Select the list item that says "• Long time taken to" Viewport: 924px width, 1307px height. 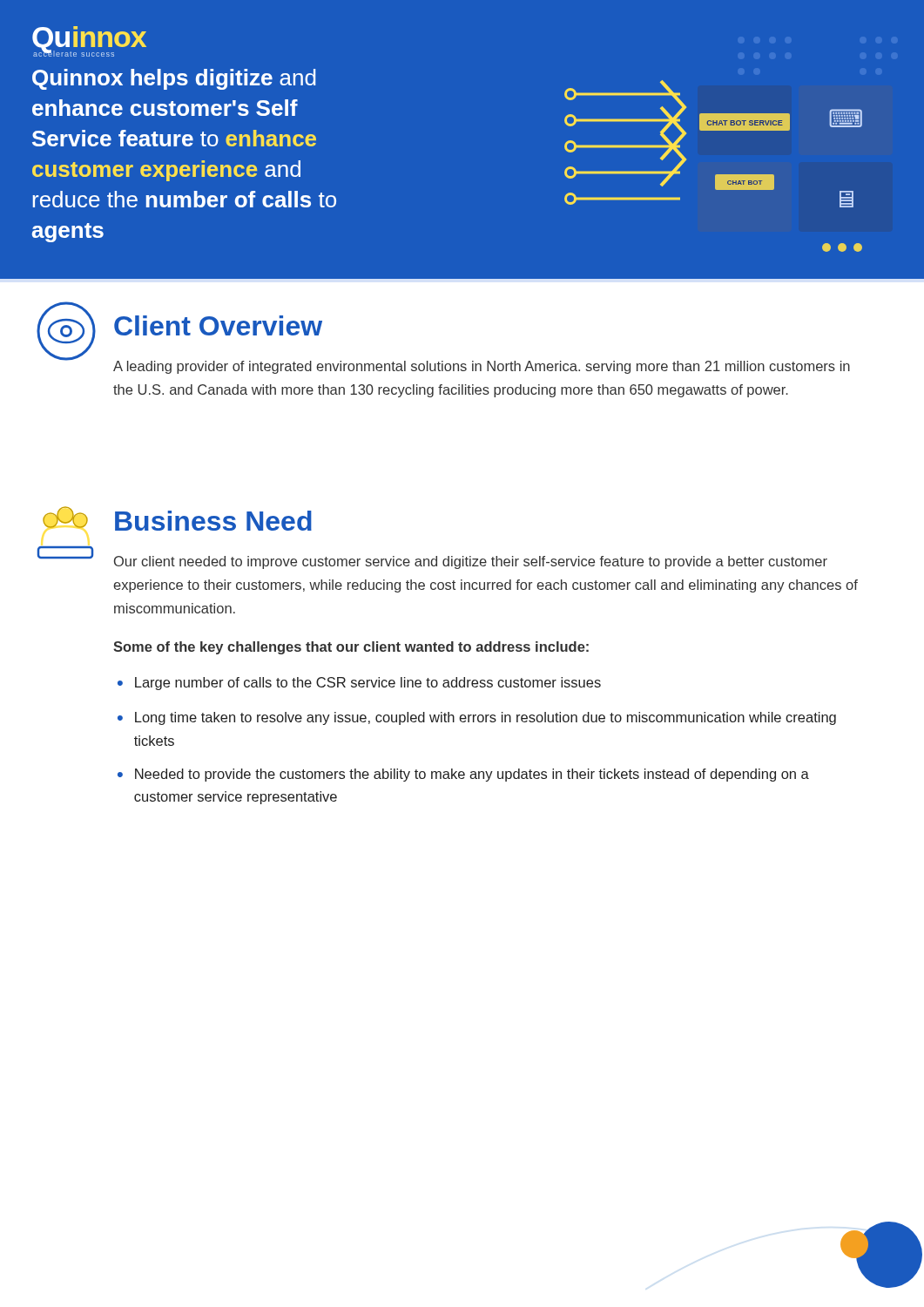coord(494,729)
